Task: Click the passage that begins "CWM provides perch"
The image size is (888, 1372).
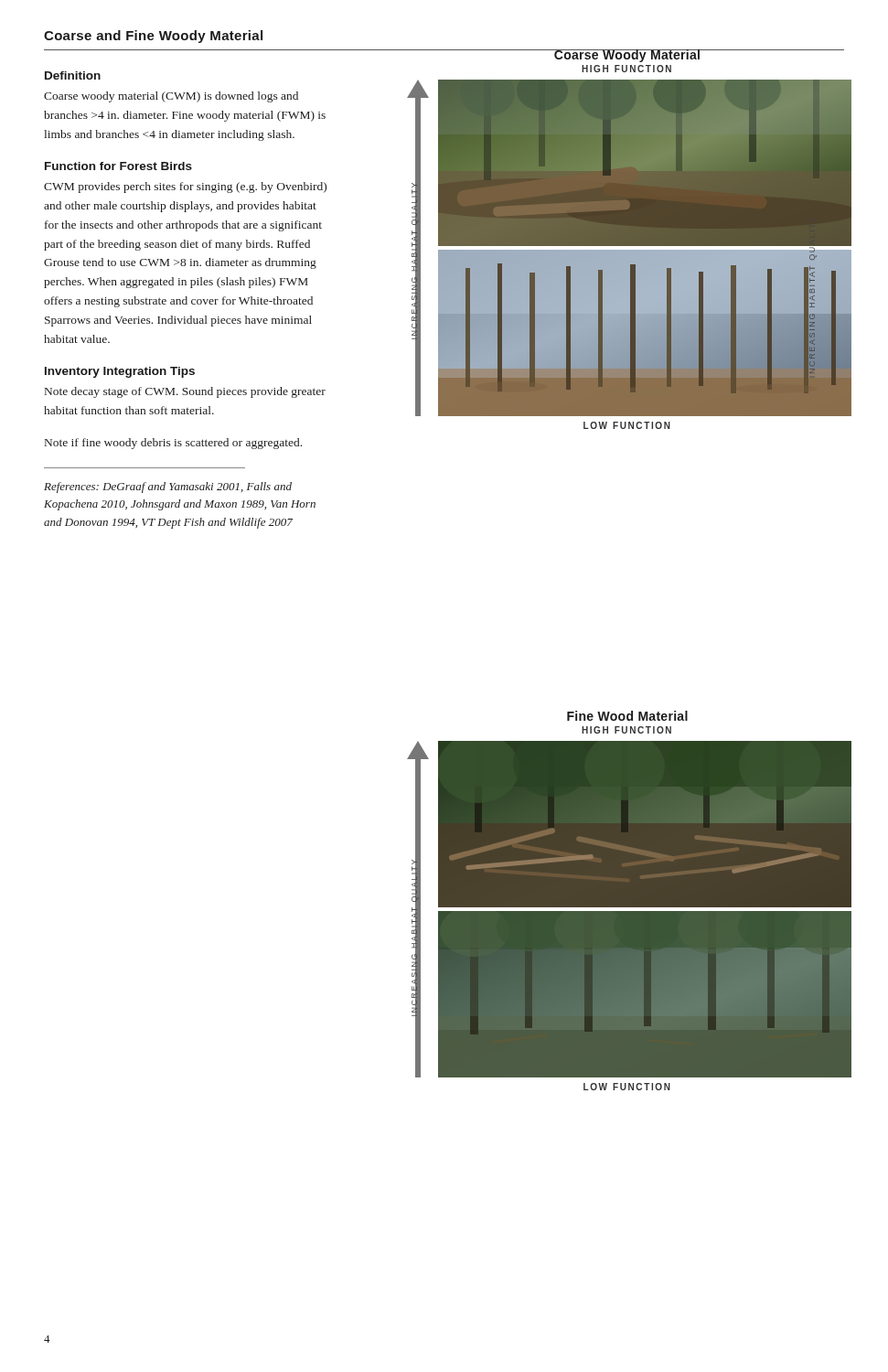Action: tap(186, 262)
